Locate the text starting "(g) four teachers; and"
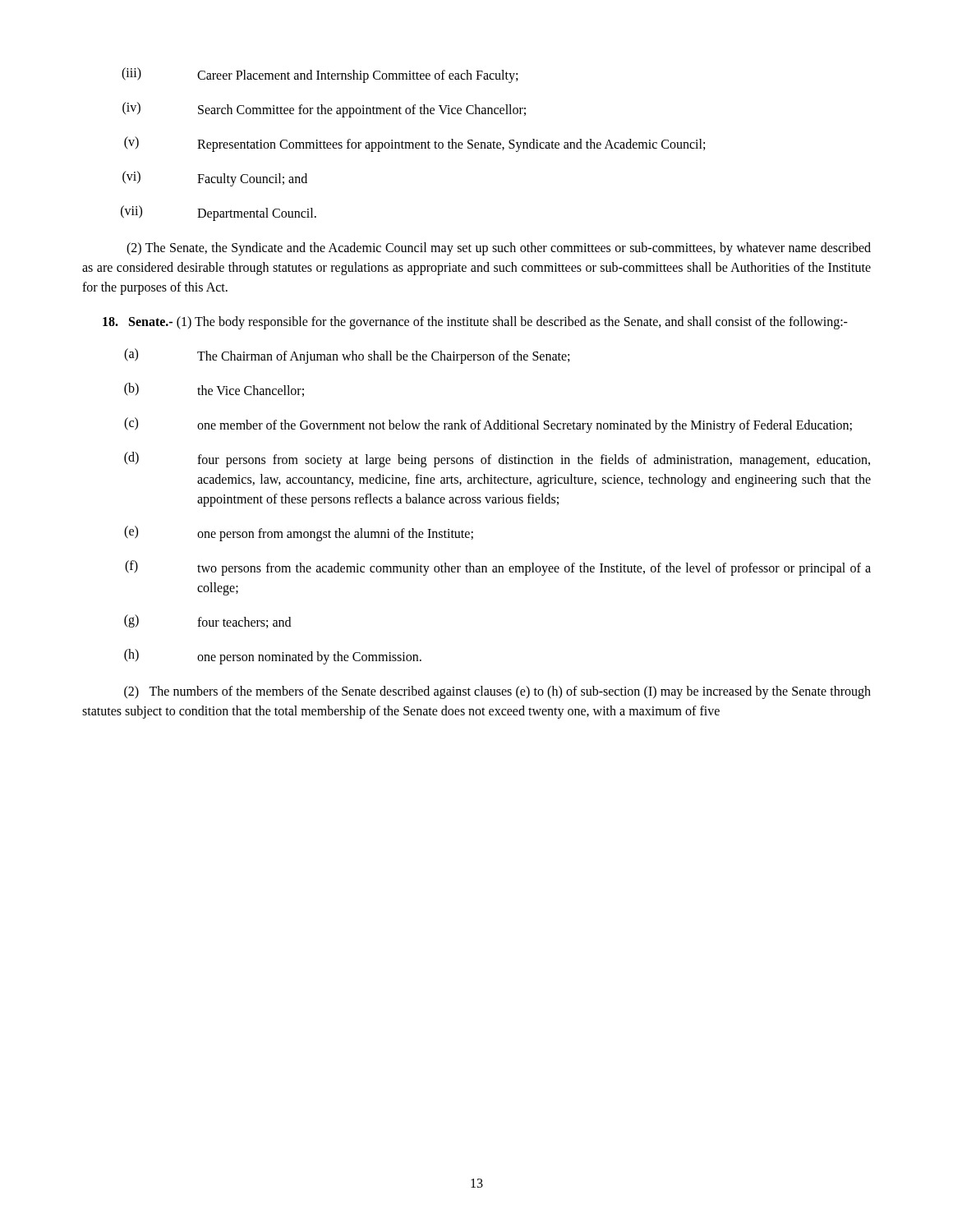Image resolution: width=953 pixels, height=1232 pixels. point(207,621)
